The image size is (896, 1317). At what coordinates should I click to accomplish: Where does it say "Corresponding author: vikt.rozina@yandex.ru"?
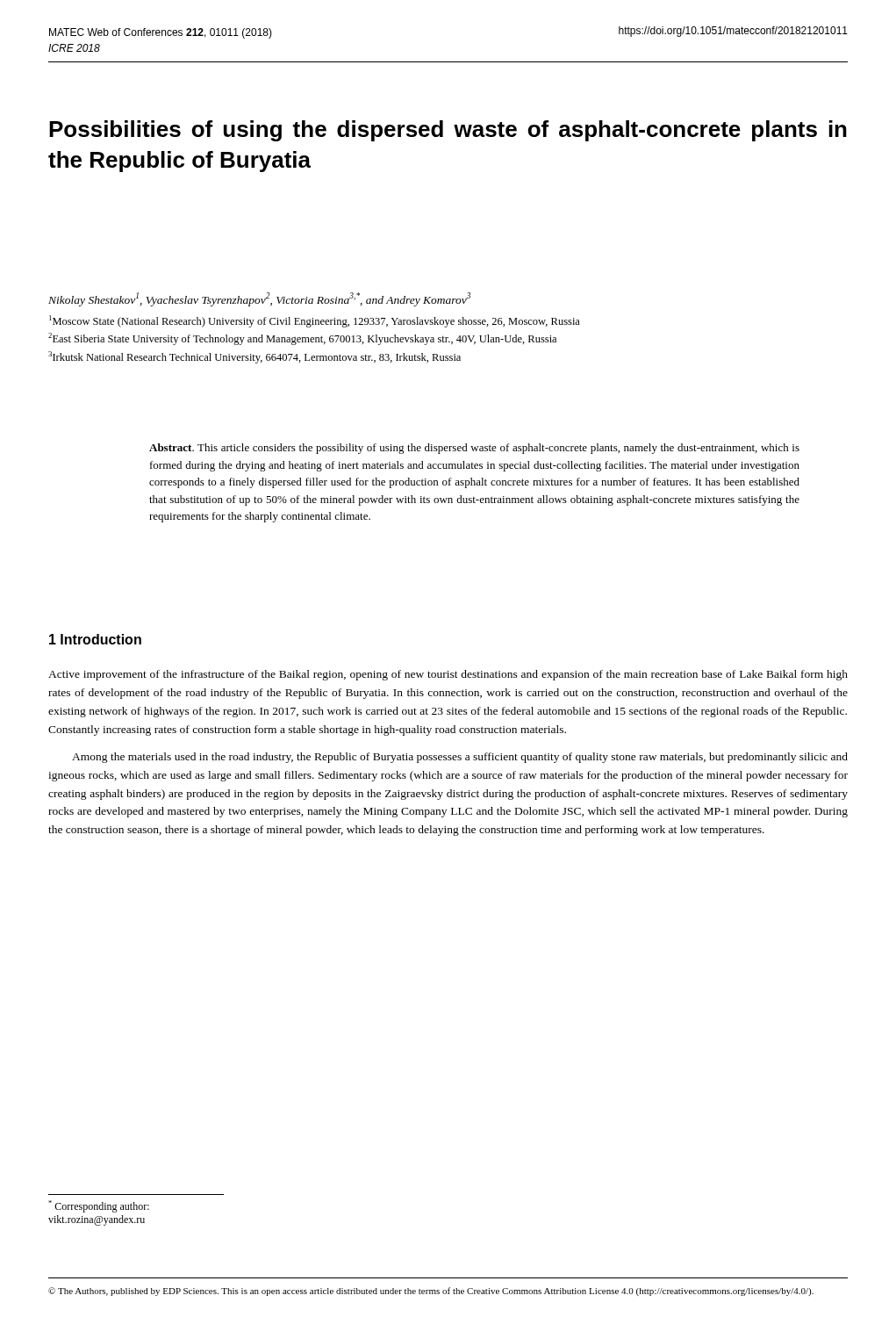[x=99, y=1213]
